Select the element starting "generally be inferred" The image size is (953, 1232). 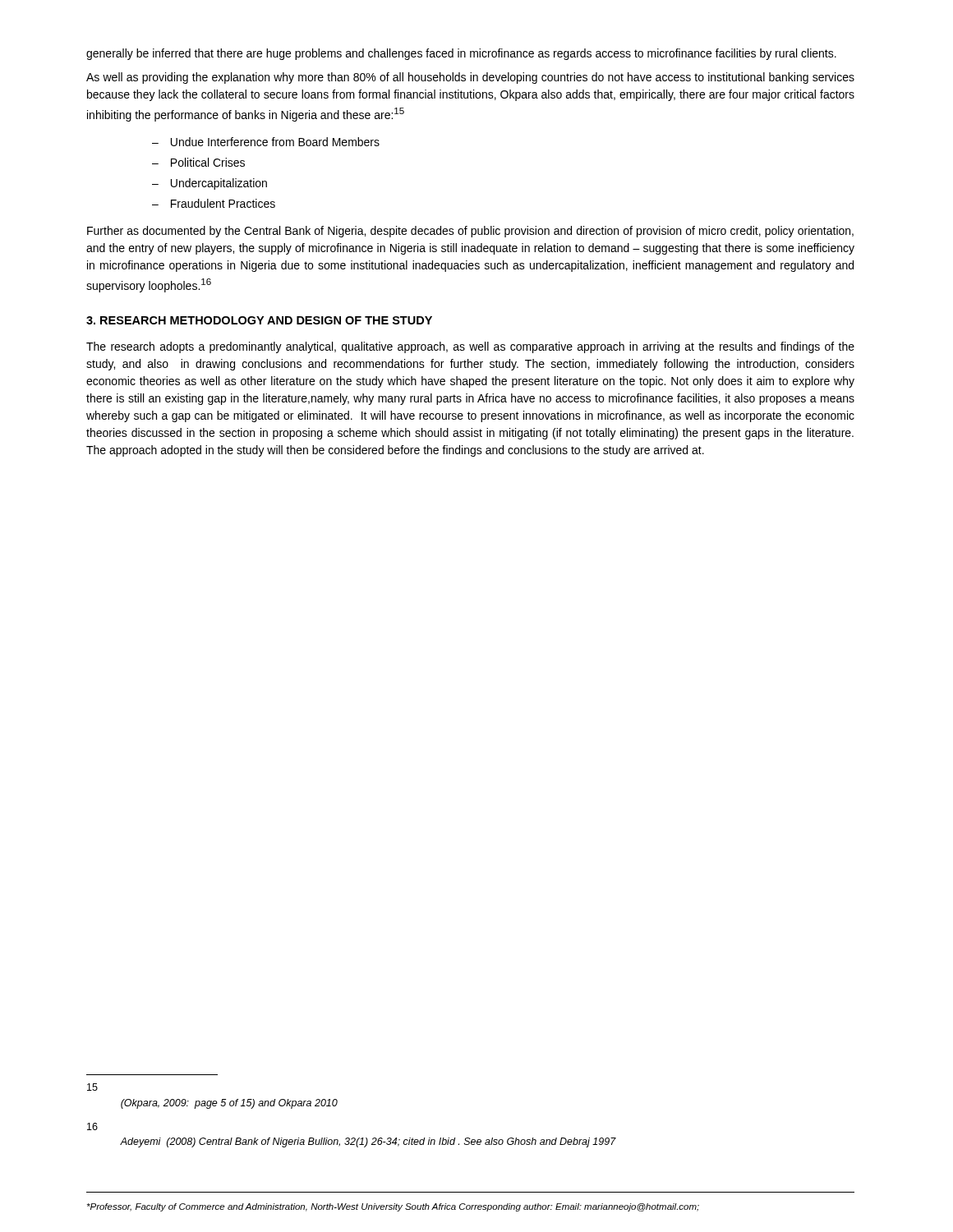pyautogui.click(x=462, y=53)
